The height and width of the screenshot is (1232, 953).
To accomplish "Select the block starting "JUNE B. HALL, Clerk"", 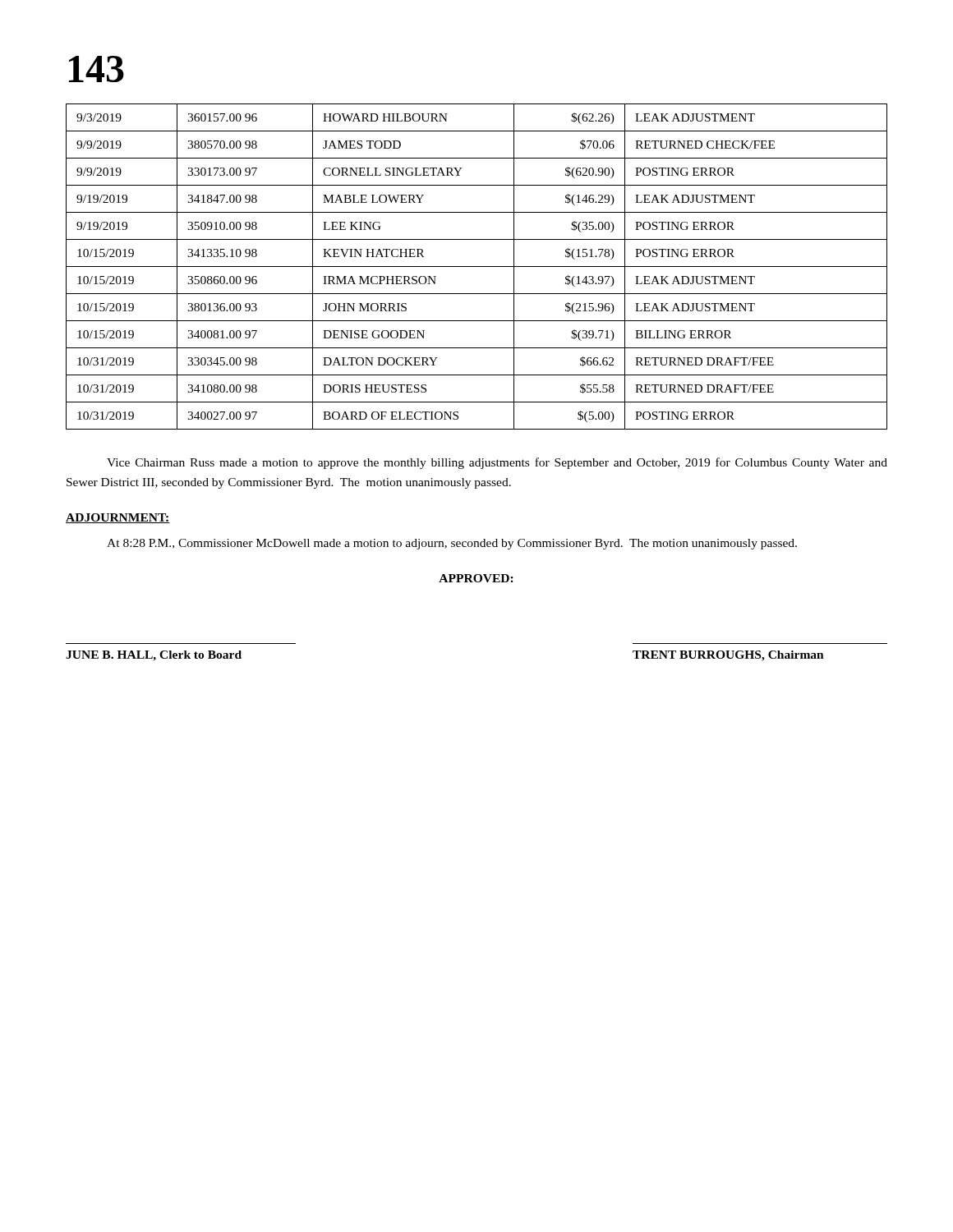I will (181, 653).
